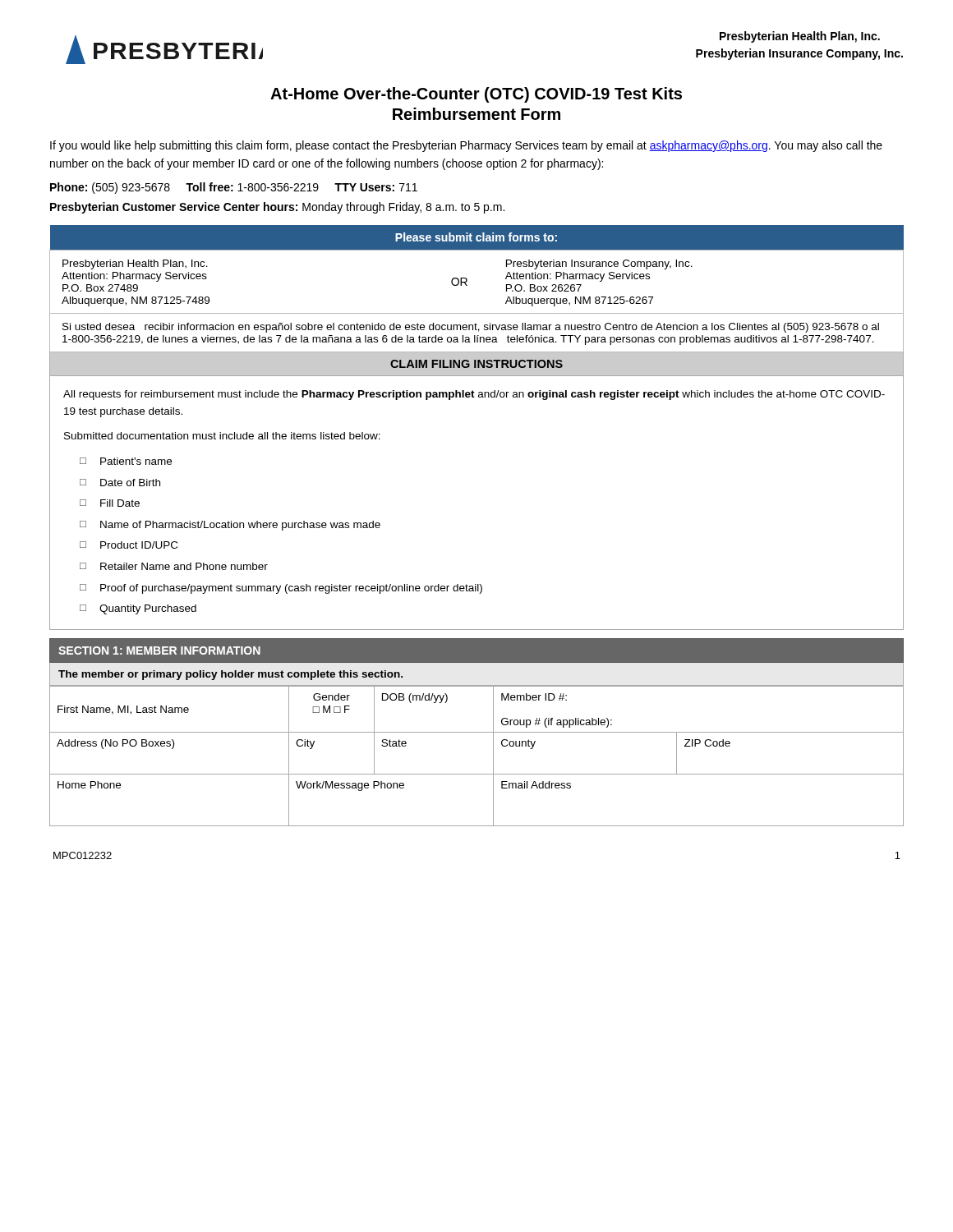Screen dimensions: 1232x953
Task: Select the text block starting "Name of Pharmacist/Location"
Action: [x=240, y=524]
